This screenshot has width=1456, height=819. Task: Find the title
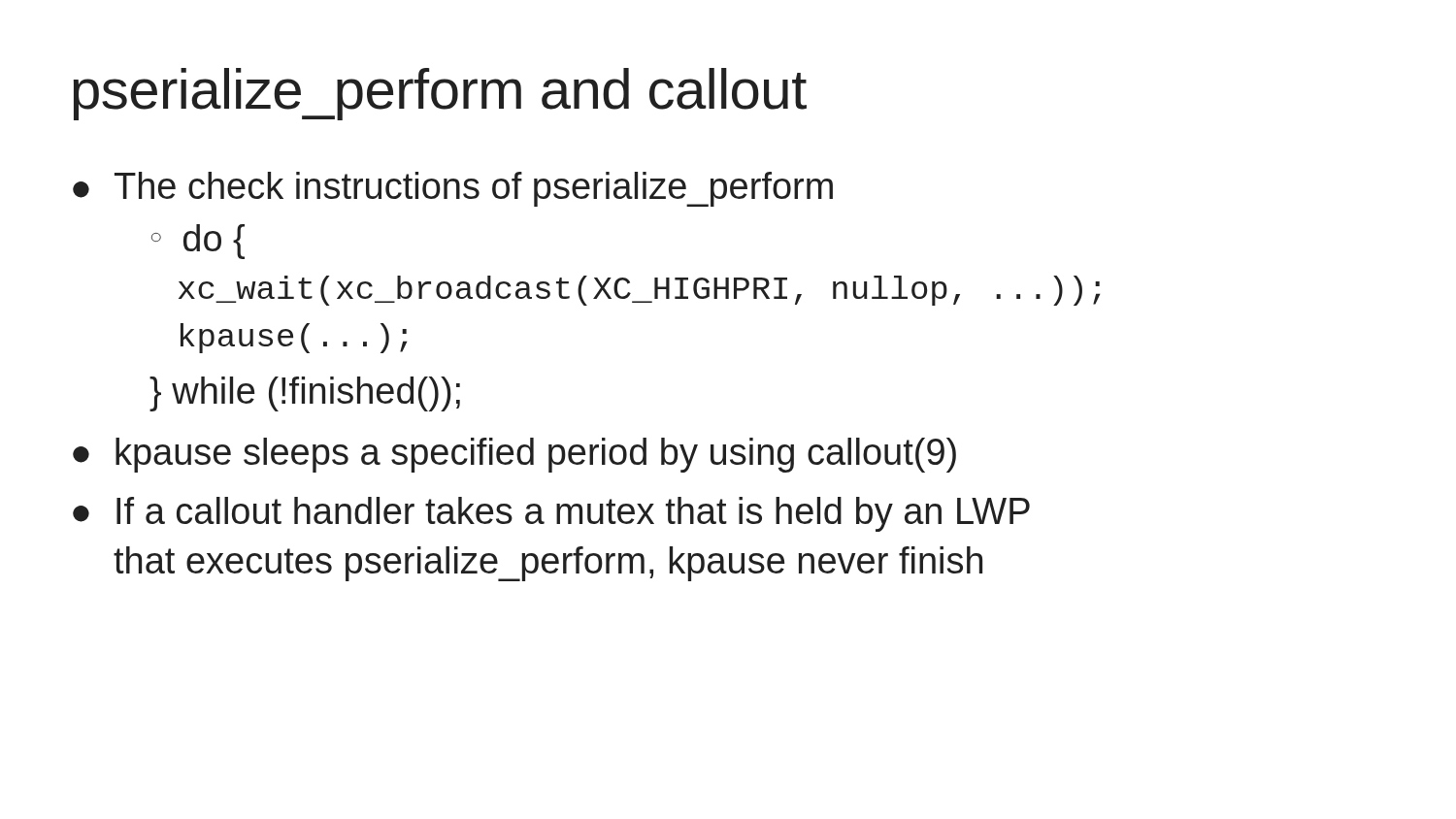(438, 89)
